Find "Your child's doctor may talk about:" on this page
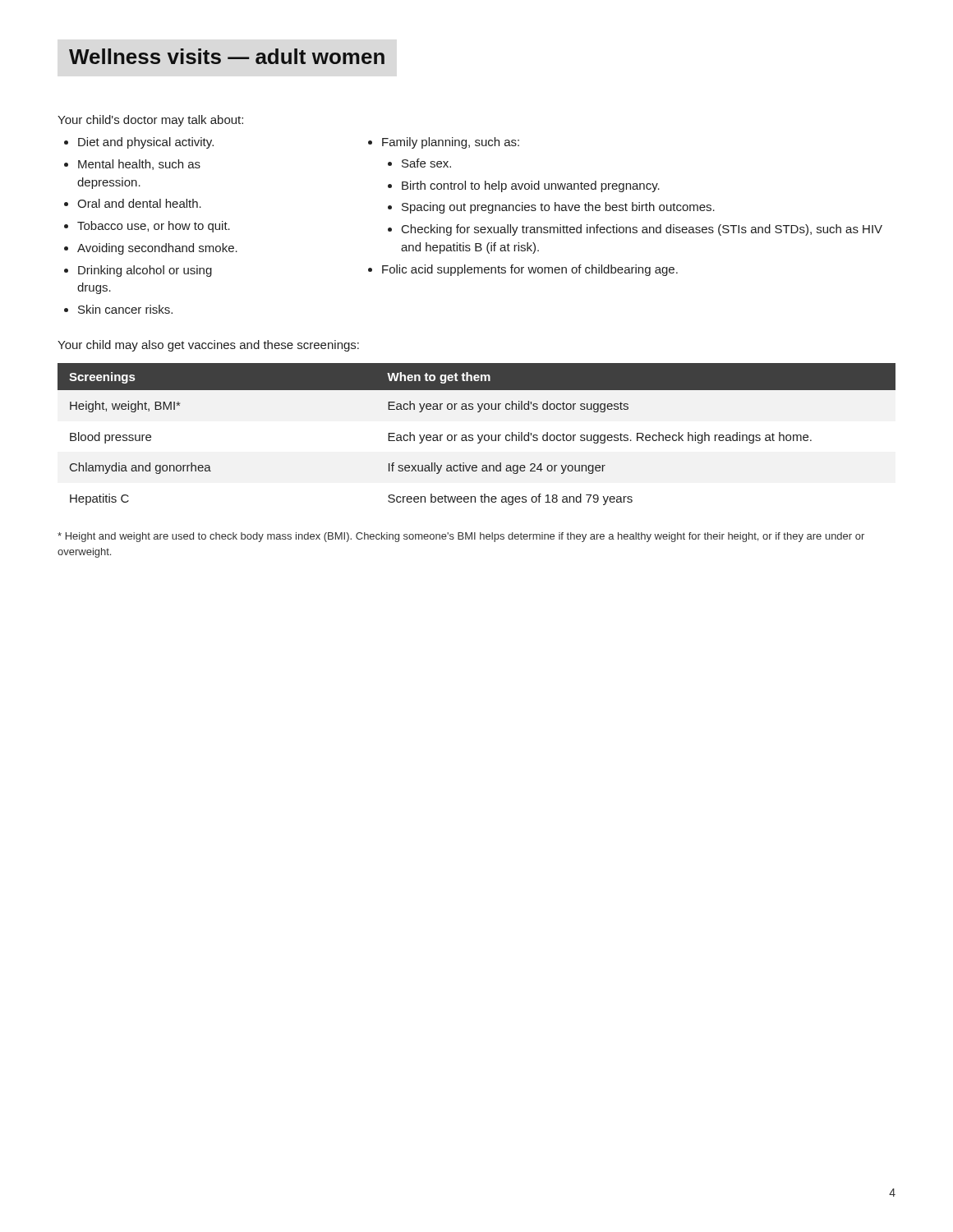This screenshot has height=1232, width=953. [151, 120]
